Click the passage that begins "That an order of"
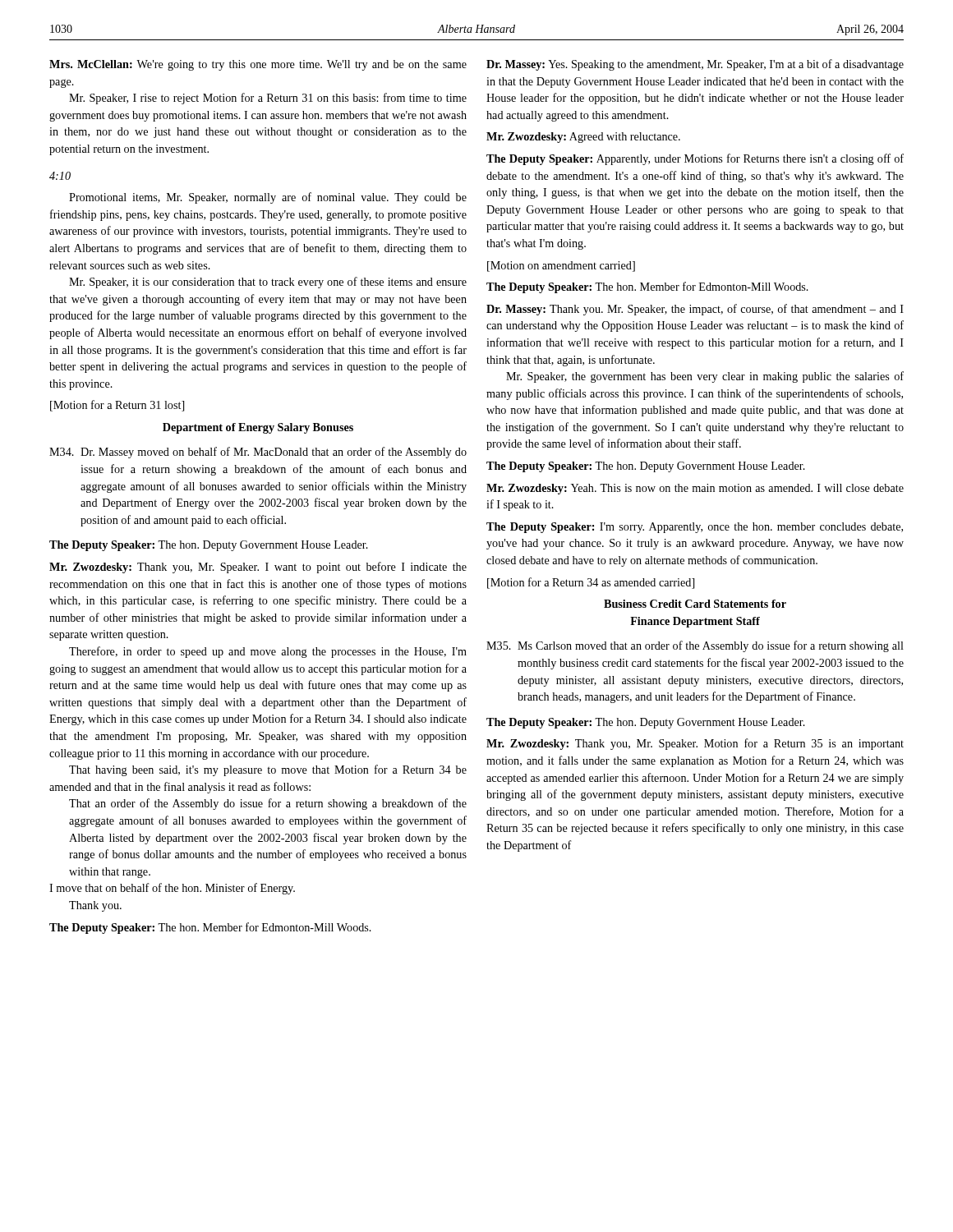953x1232 pixels. click(258, 855)
